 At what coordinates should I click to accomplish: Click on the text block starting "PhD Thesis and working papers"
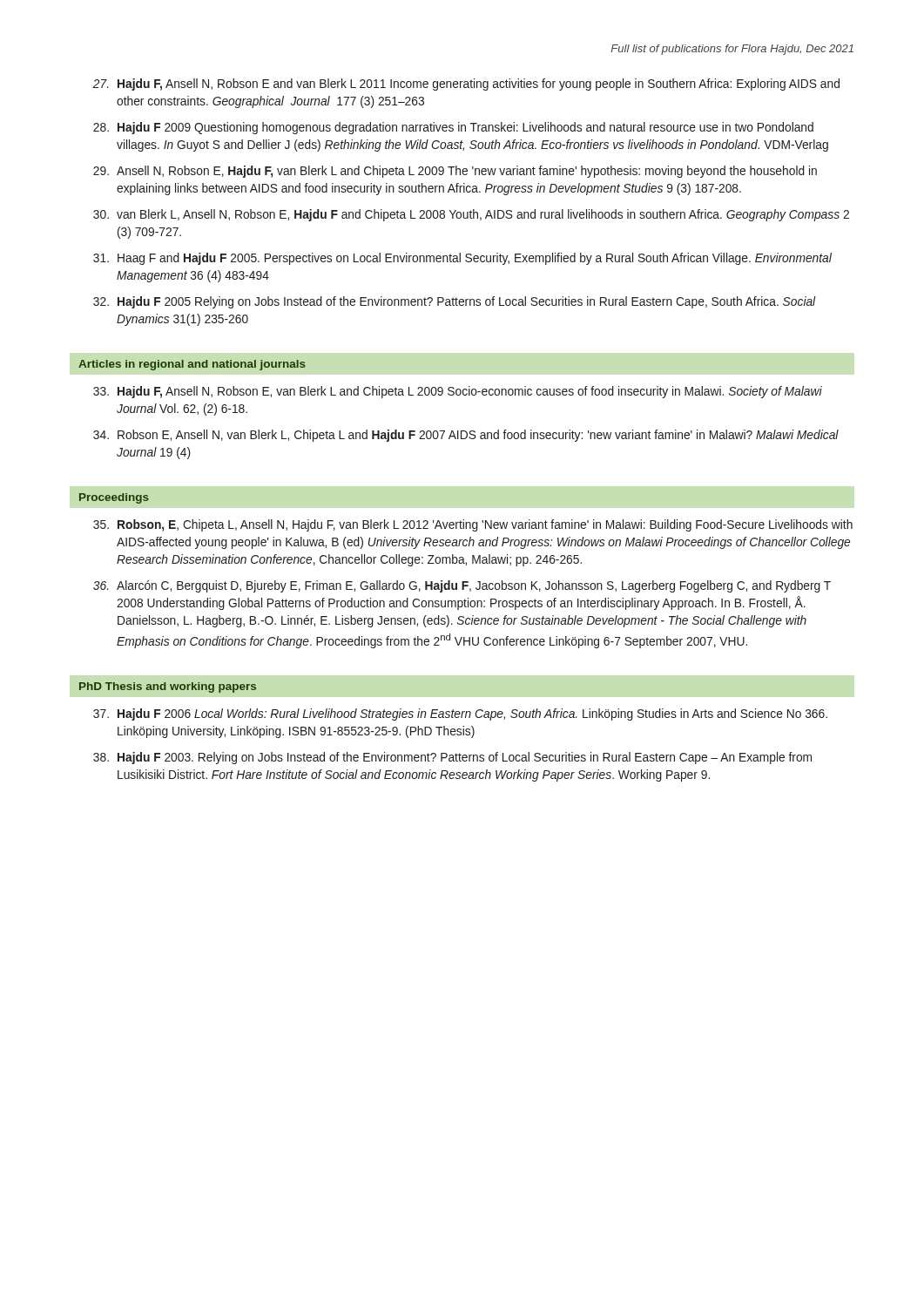click(168, 687)
